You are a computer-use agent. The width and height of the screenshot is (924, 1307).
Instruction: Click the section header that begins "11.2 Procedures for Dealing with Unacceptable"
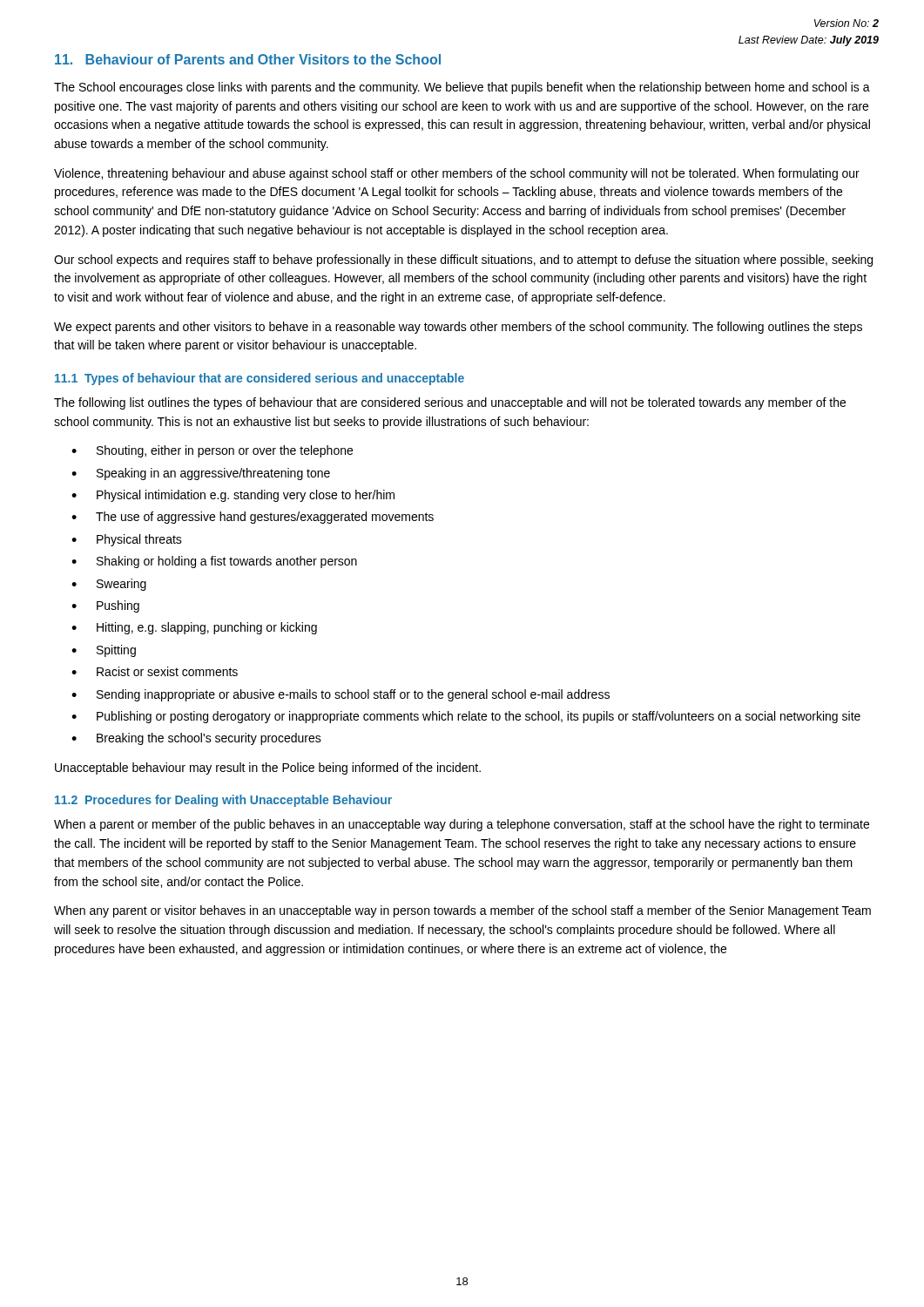pos(223,801)
